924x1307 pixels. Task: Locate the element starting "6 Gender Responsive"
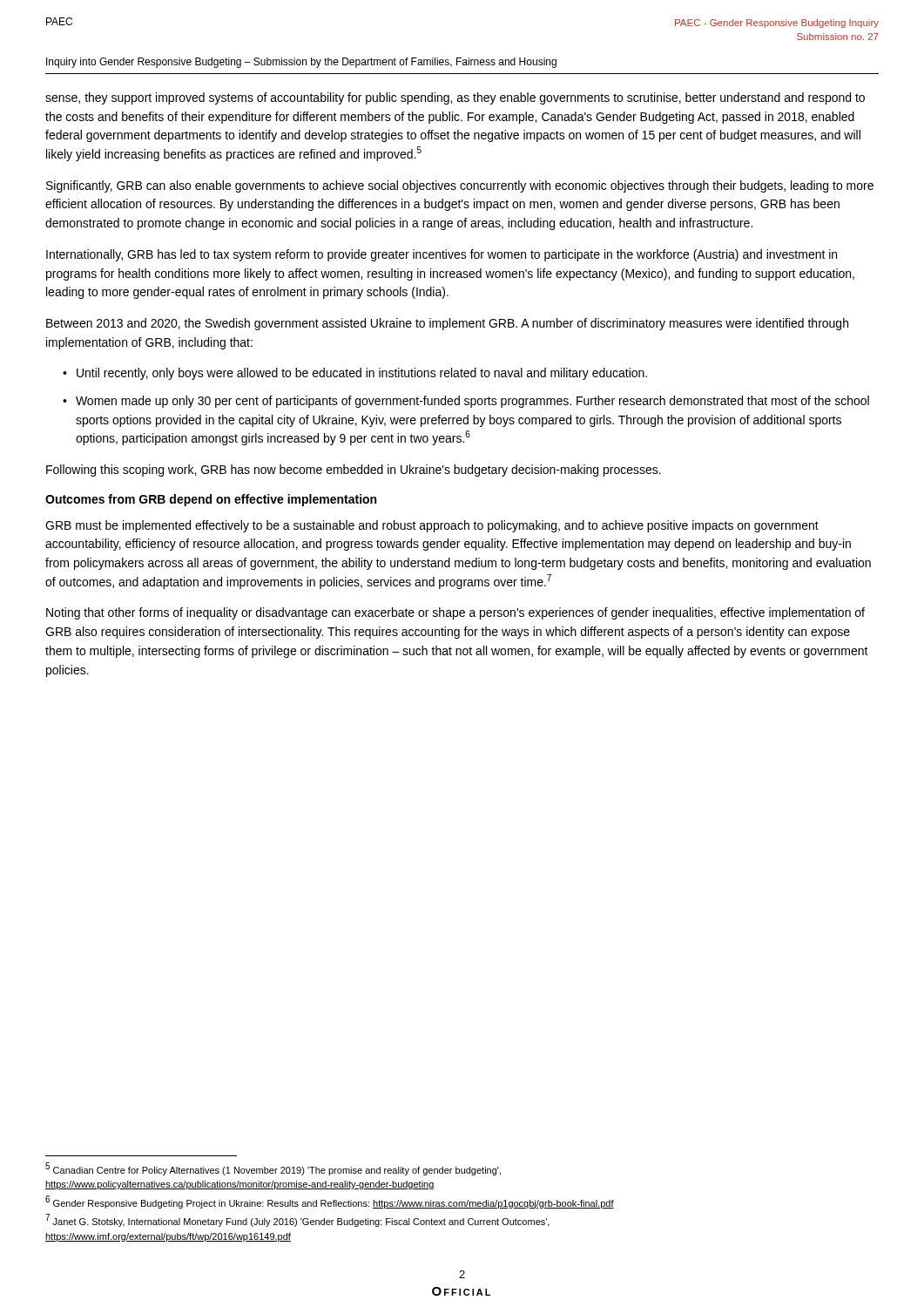point(329,1202)
